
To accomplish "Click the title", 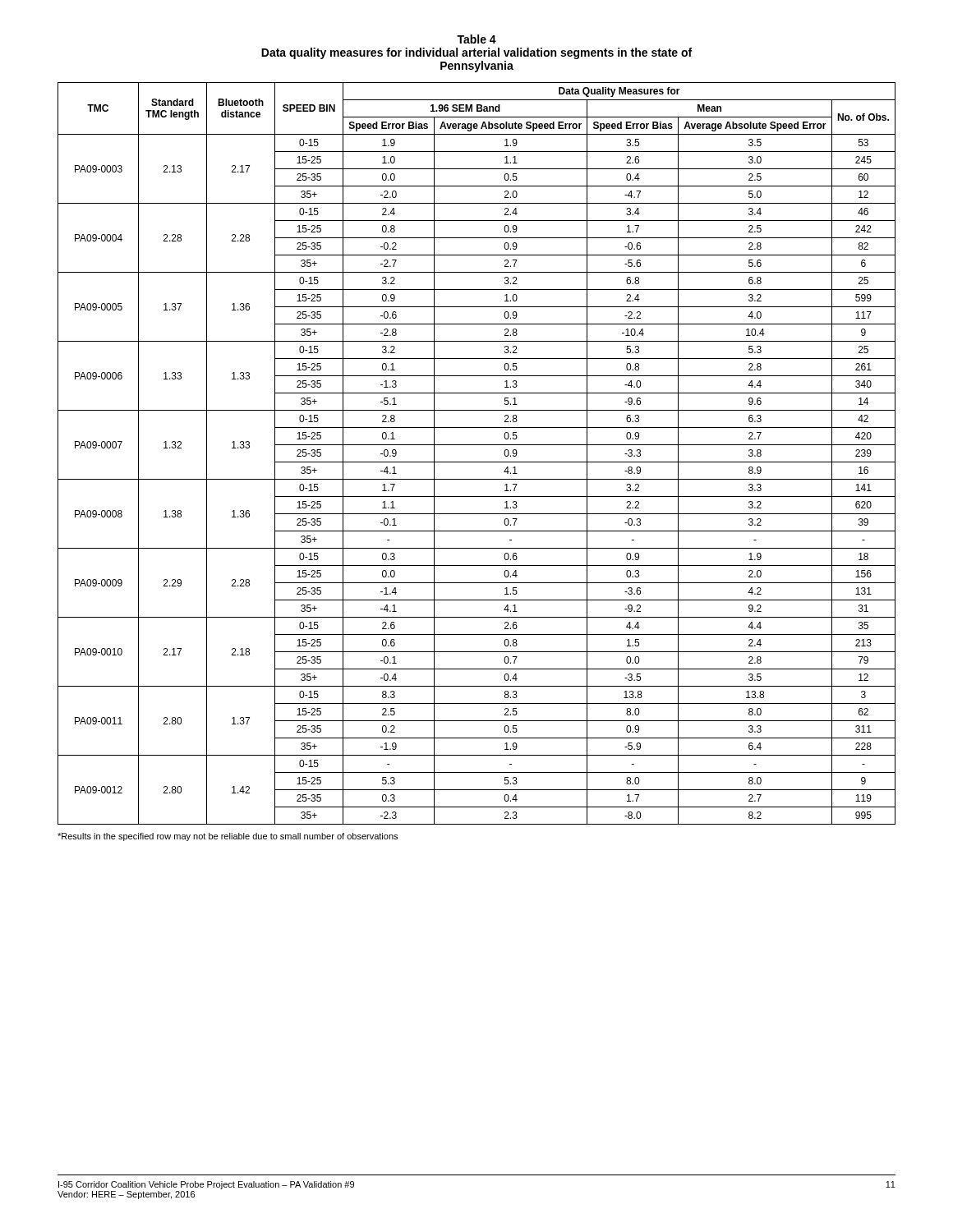I will pyautogui.click(x=476, y=53).
